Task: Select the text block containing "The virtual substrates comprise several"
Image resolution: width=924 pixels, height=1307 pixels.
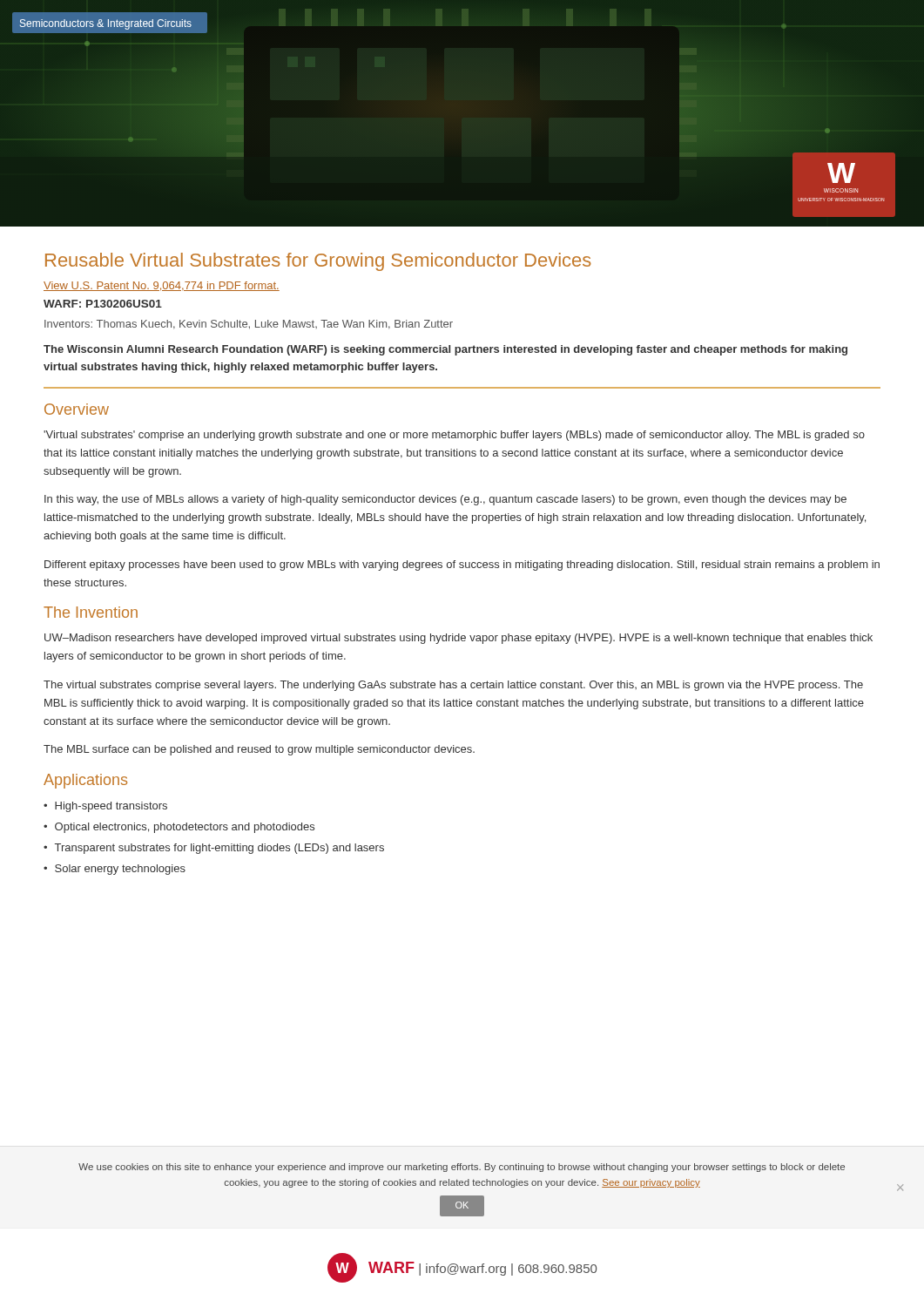Action: tap(454, 703)
